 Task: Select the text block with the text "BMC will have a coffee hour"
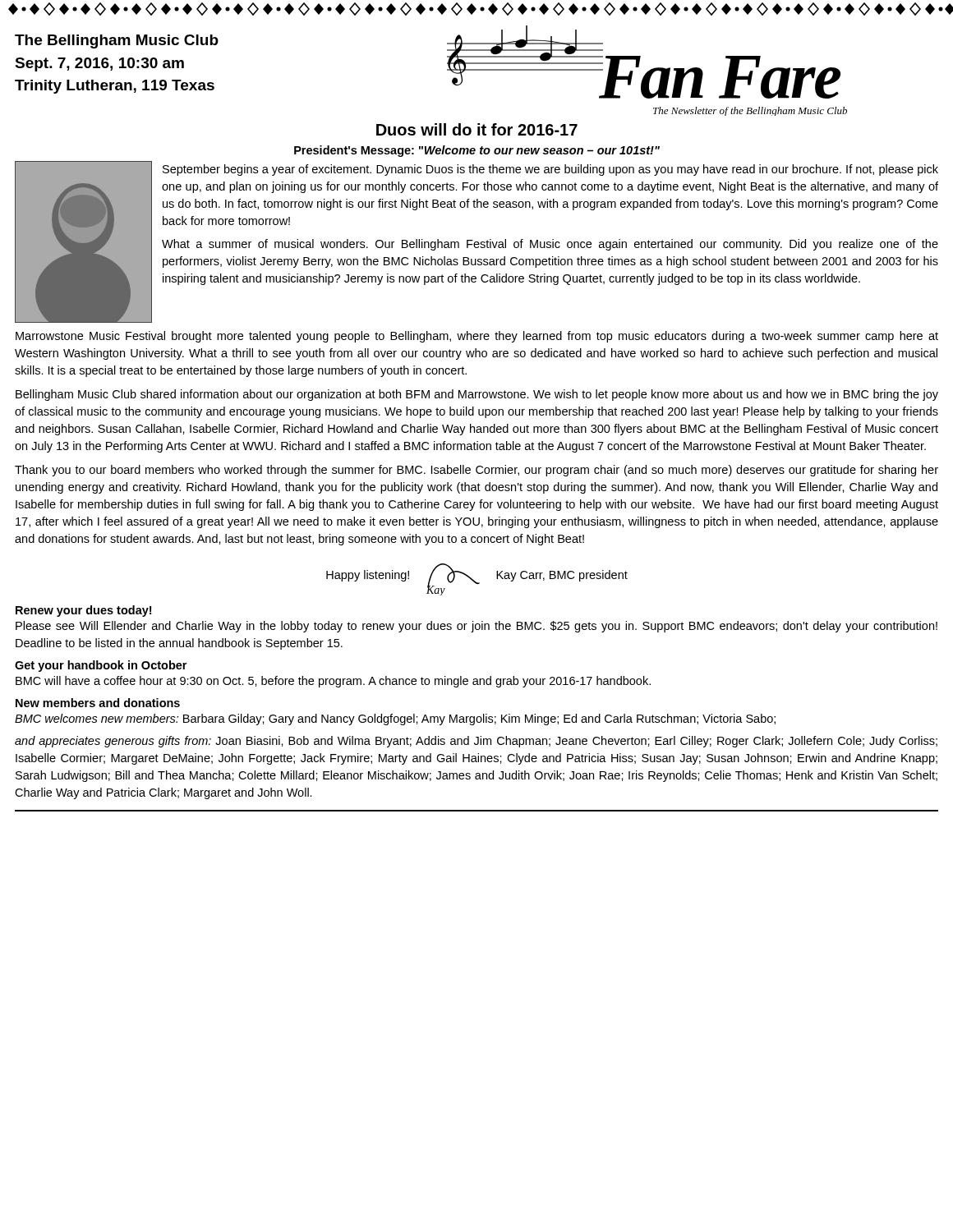pos(333,681)
